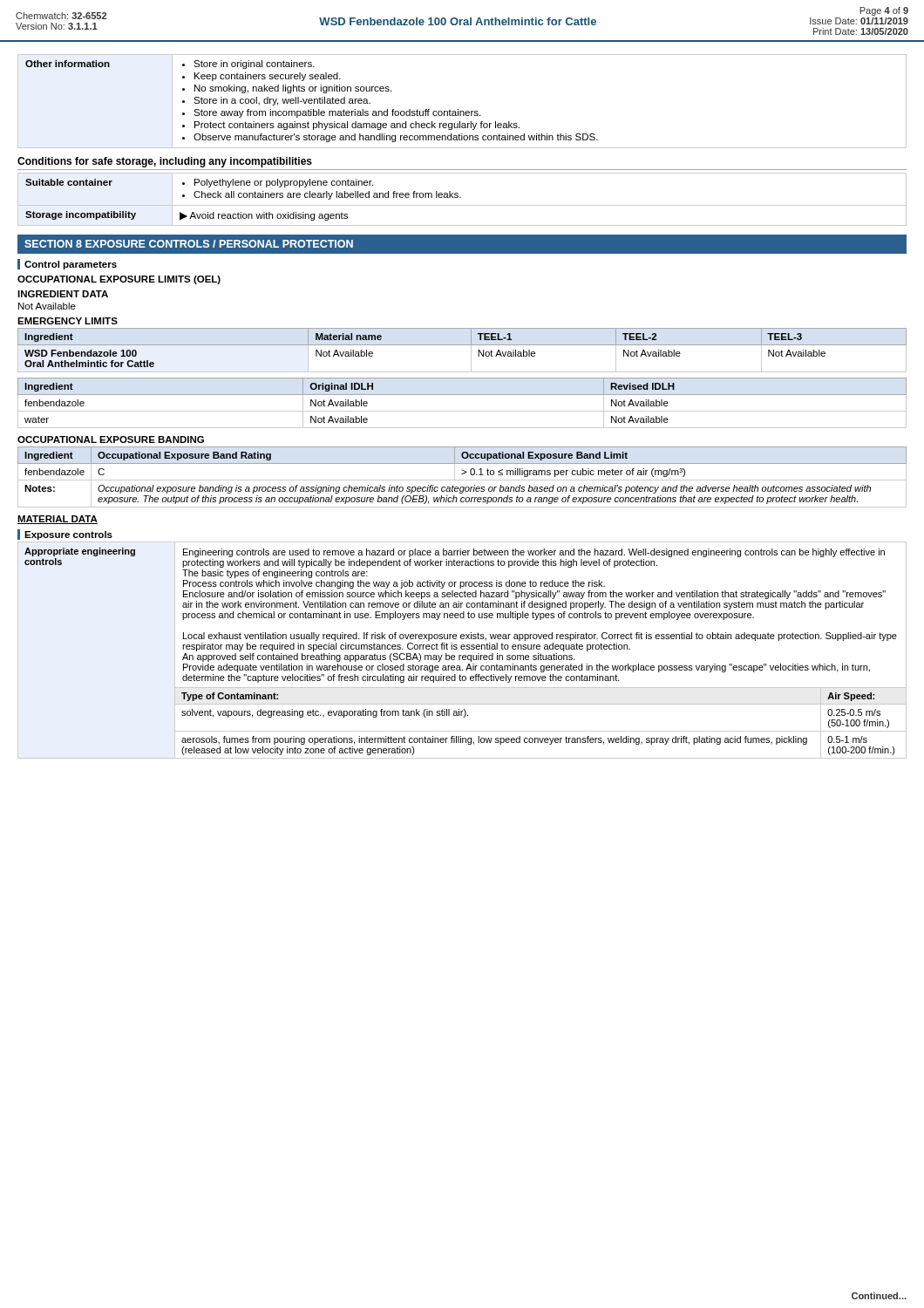This screenshot has height=1308, width=924.
Task: Click on the table containing "0.25-0.5 m/s (50-100"
Action: (x=462, y=650)
